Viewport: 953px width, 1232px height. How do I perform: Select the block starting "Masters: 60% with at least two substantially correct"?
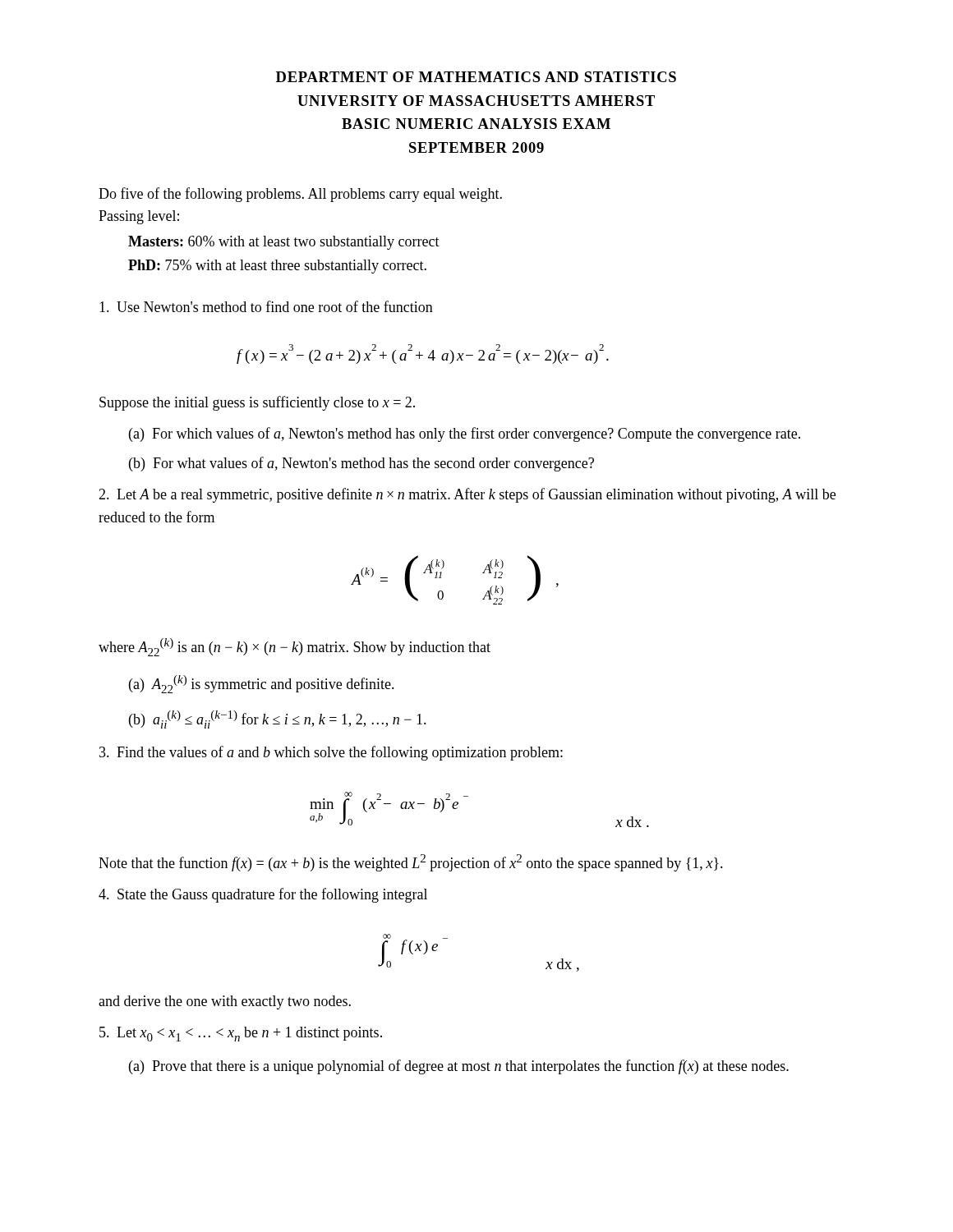pyautogui.click(x=284, y=241)
